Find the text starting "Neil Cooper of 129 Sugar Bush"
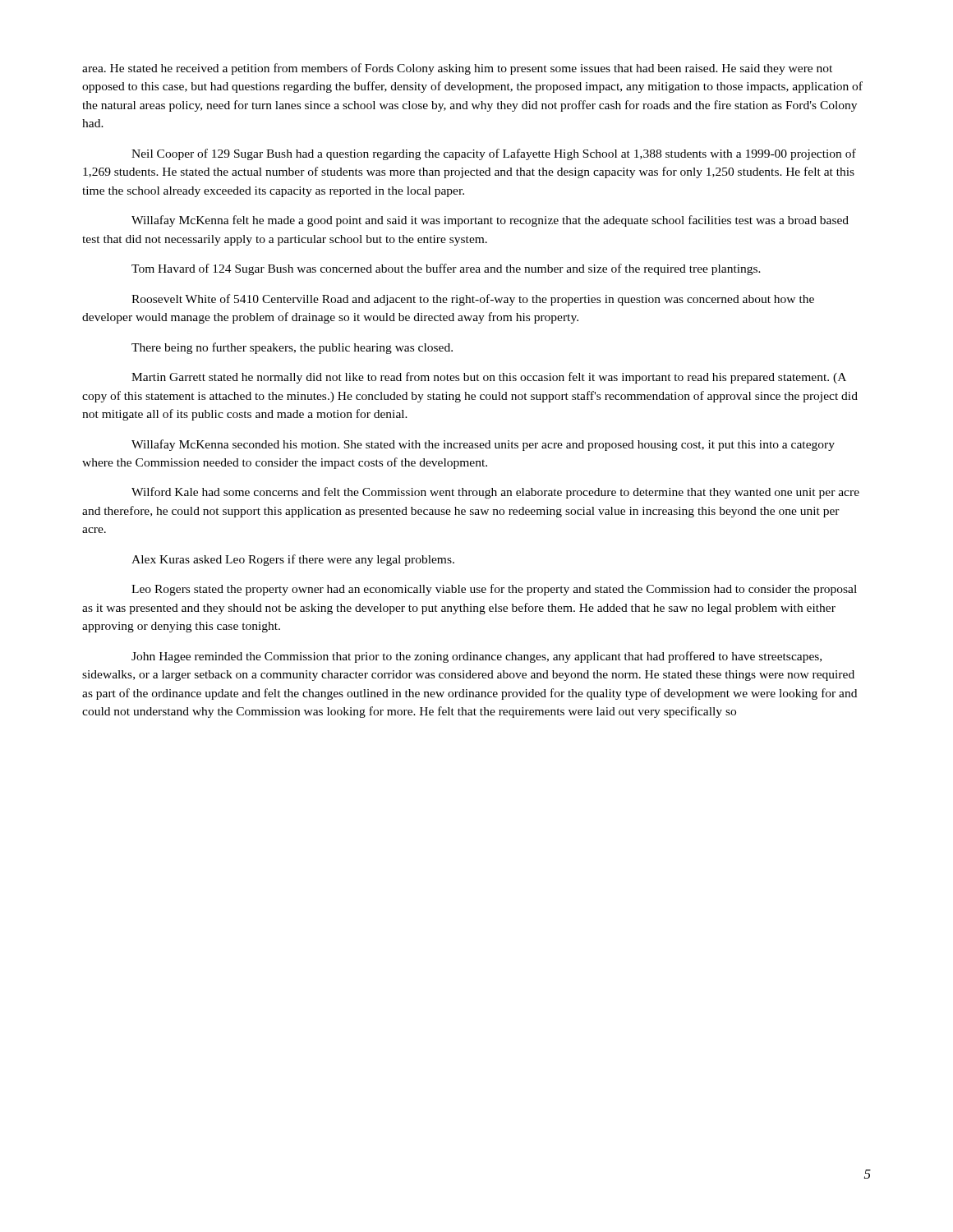Viewport: 953px width, 1232px height. tap(469, 172)
